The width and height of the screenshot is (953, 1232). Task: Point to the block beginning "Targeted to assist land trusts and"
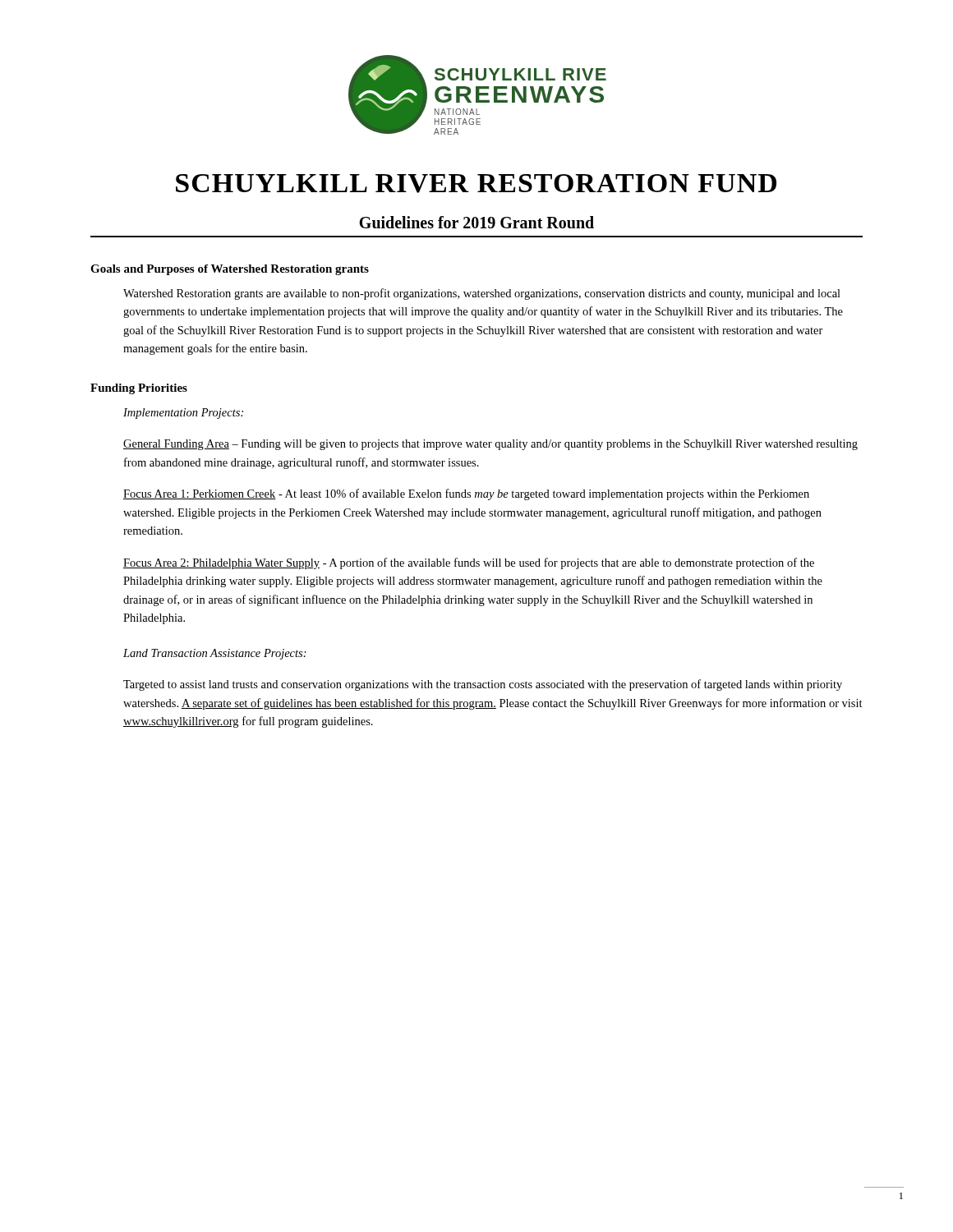tap(493, 703)
